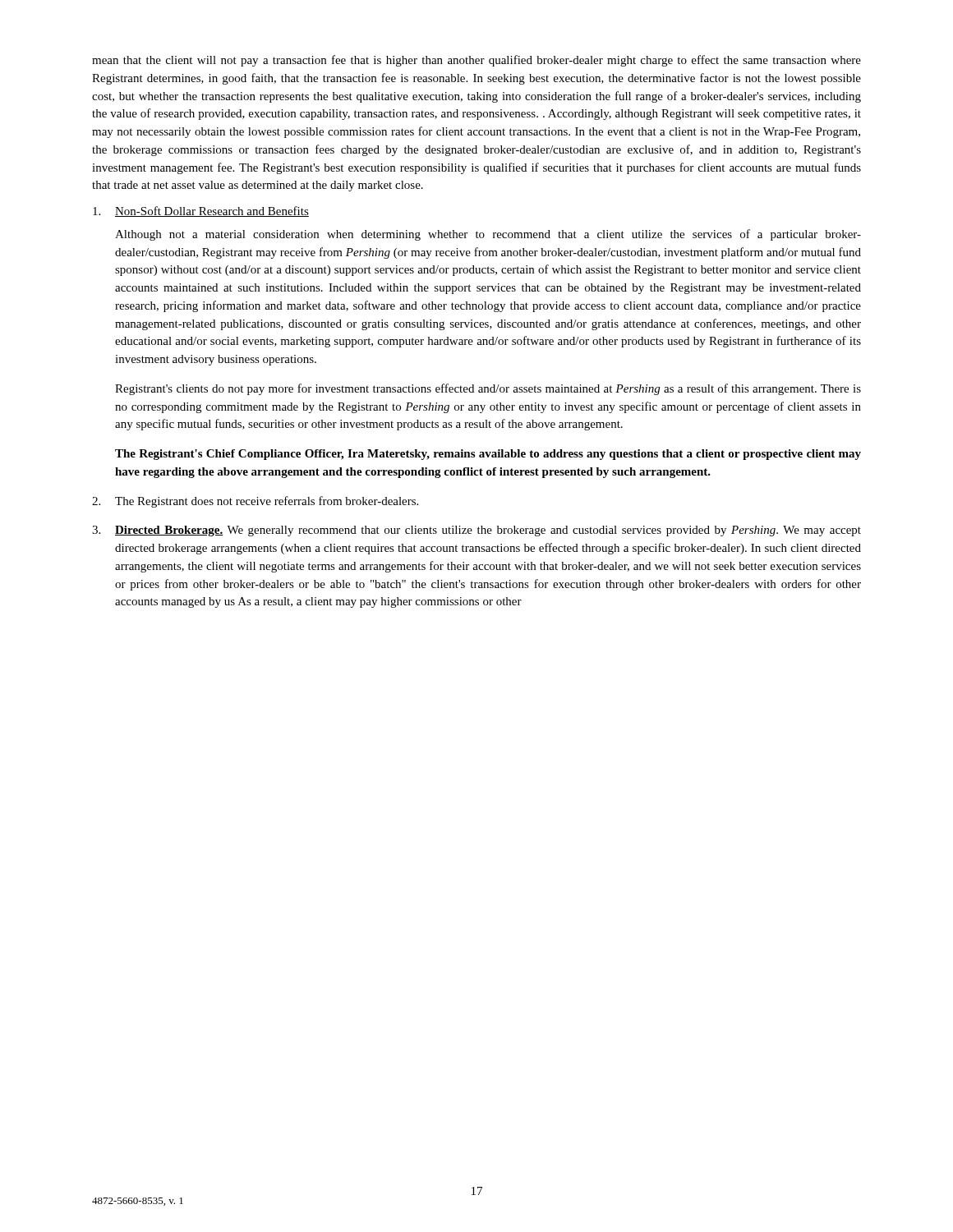Point to the region starting "Non-Soft Dollar Research and Benefits Although not"

(x=476, y=286)
